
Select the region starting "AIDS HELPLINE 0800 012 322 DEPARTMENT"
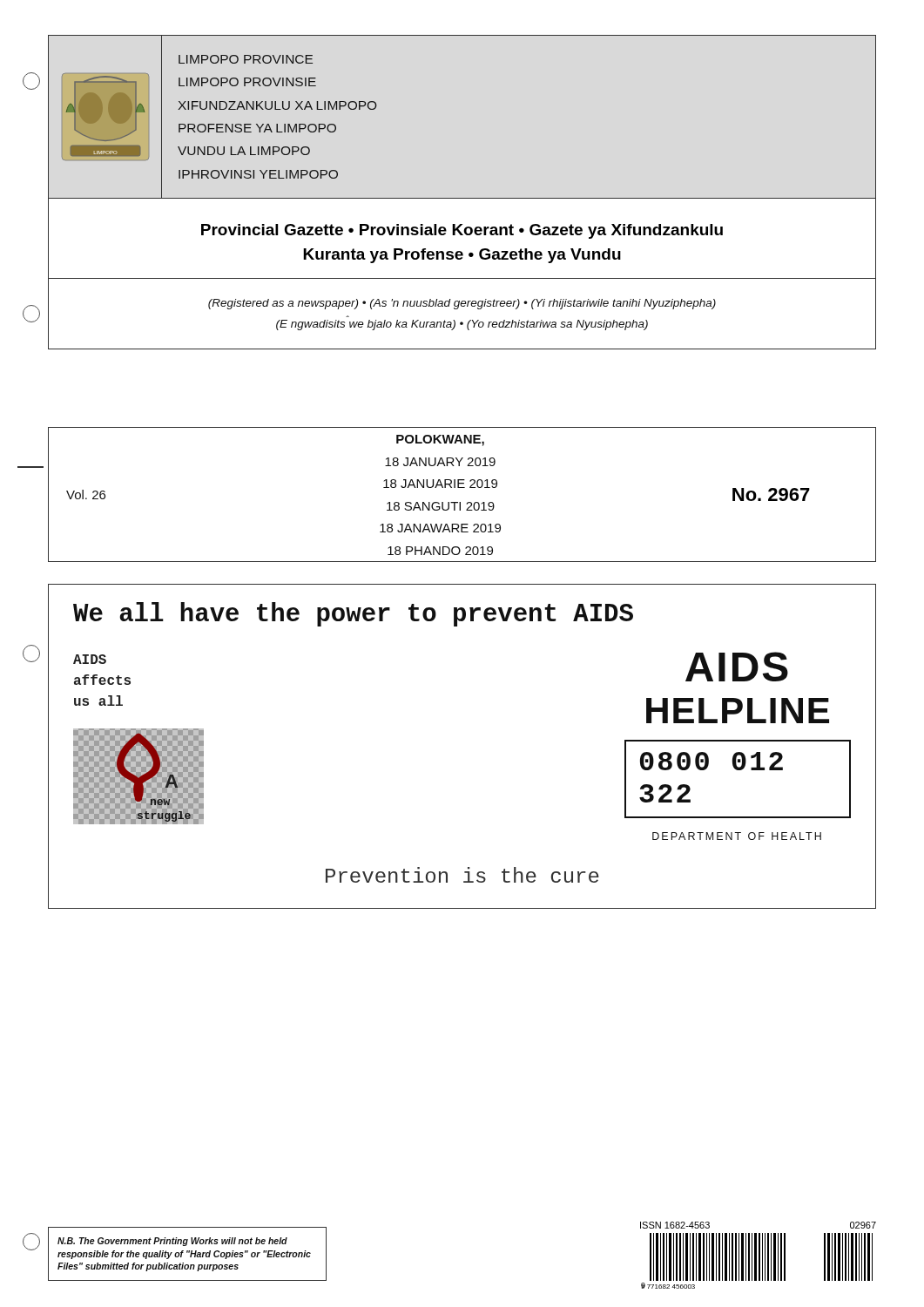click(x=738, y=744)
